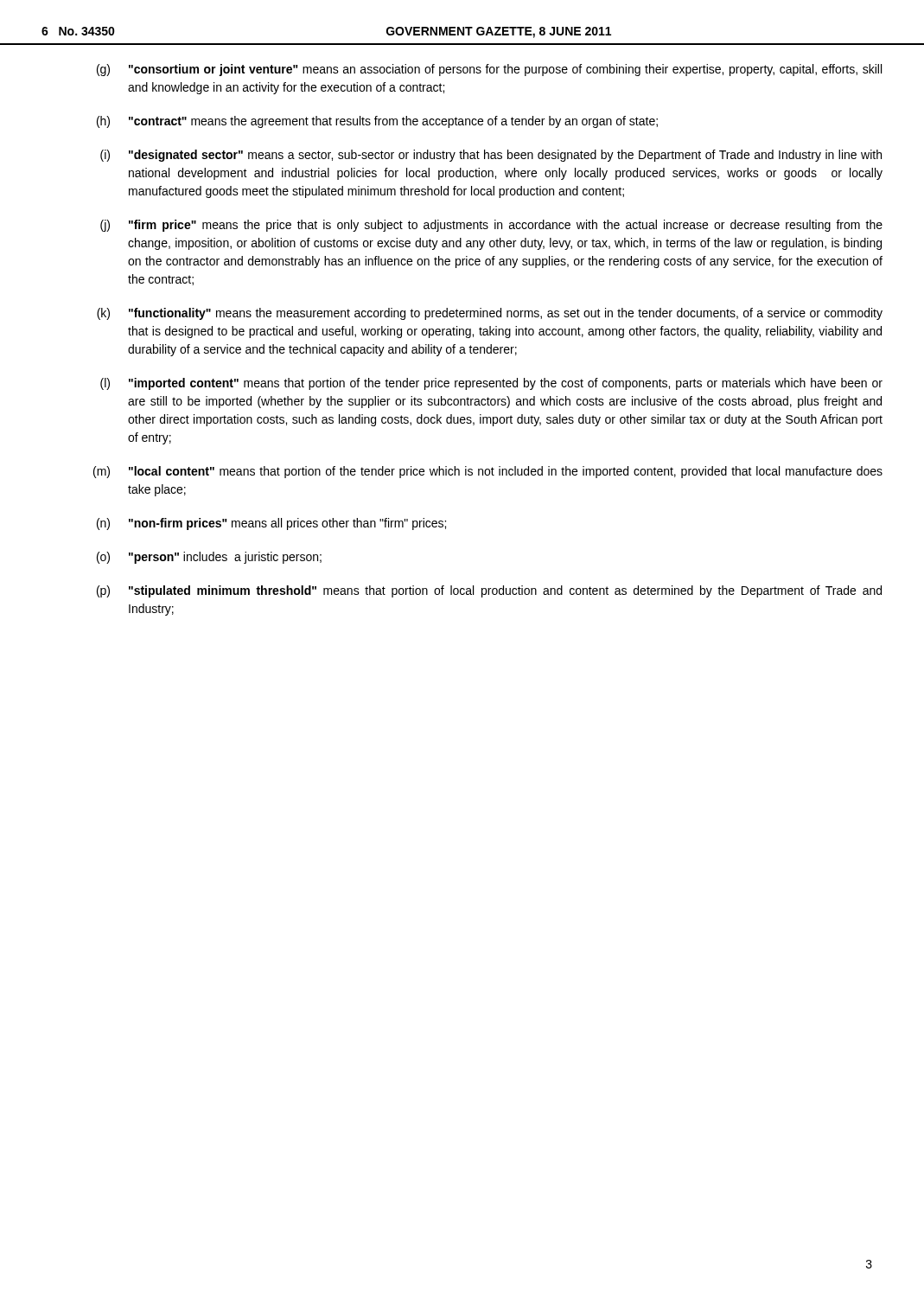Locate the block of text that opens with "(o) "person" includes"

pos(209,558)
